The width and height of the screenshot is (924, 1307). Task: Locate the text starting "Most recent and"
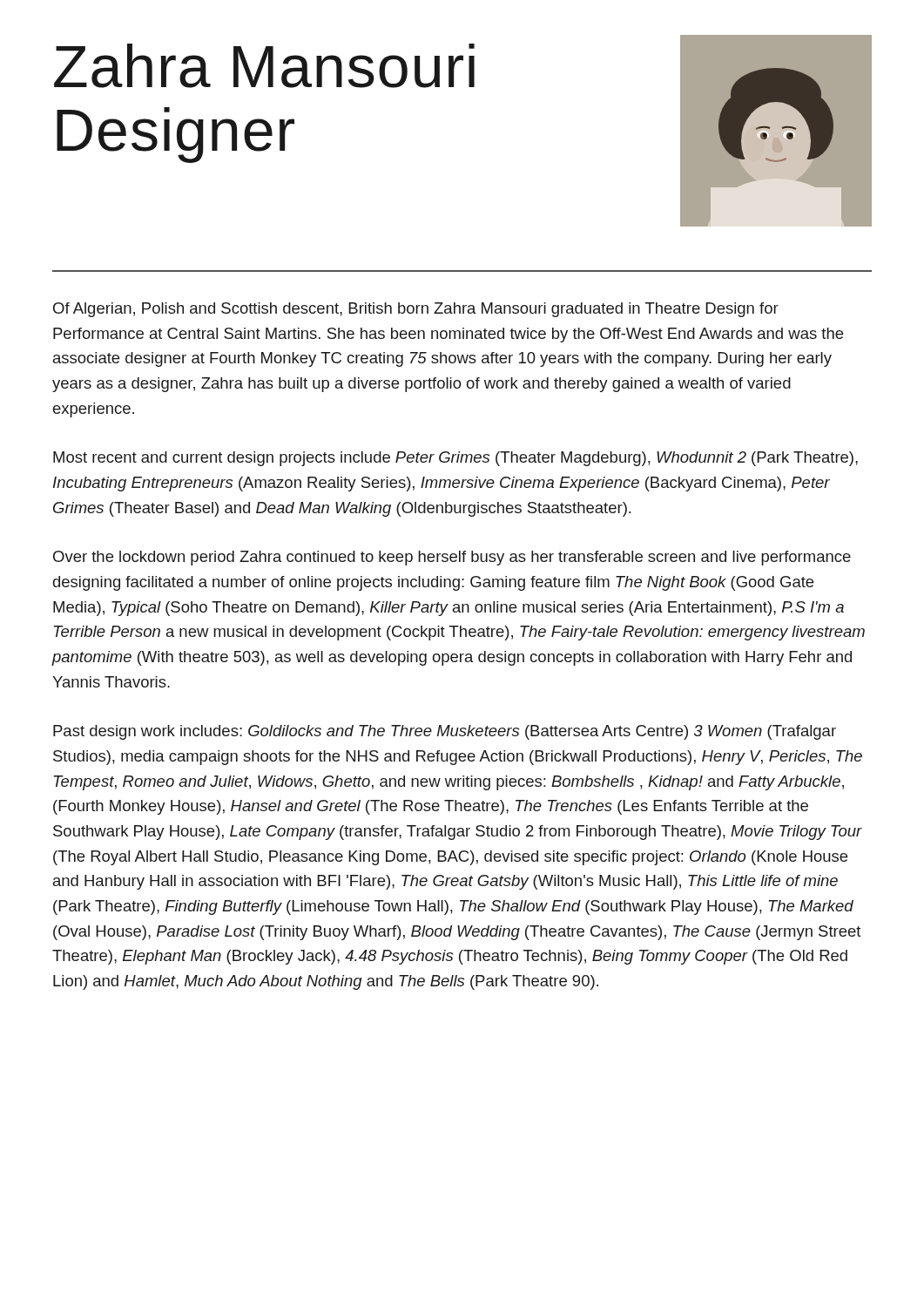click(x=462, y=483)
